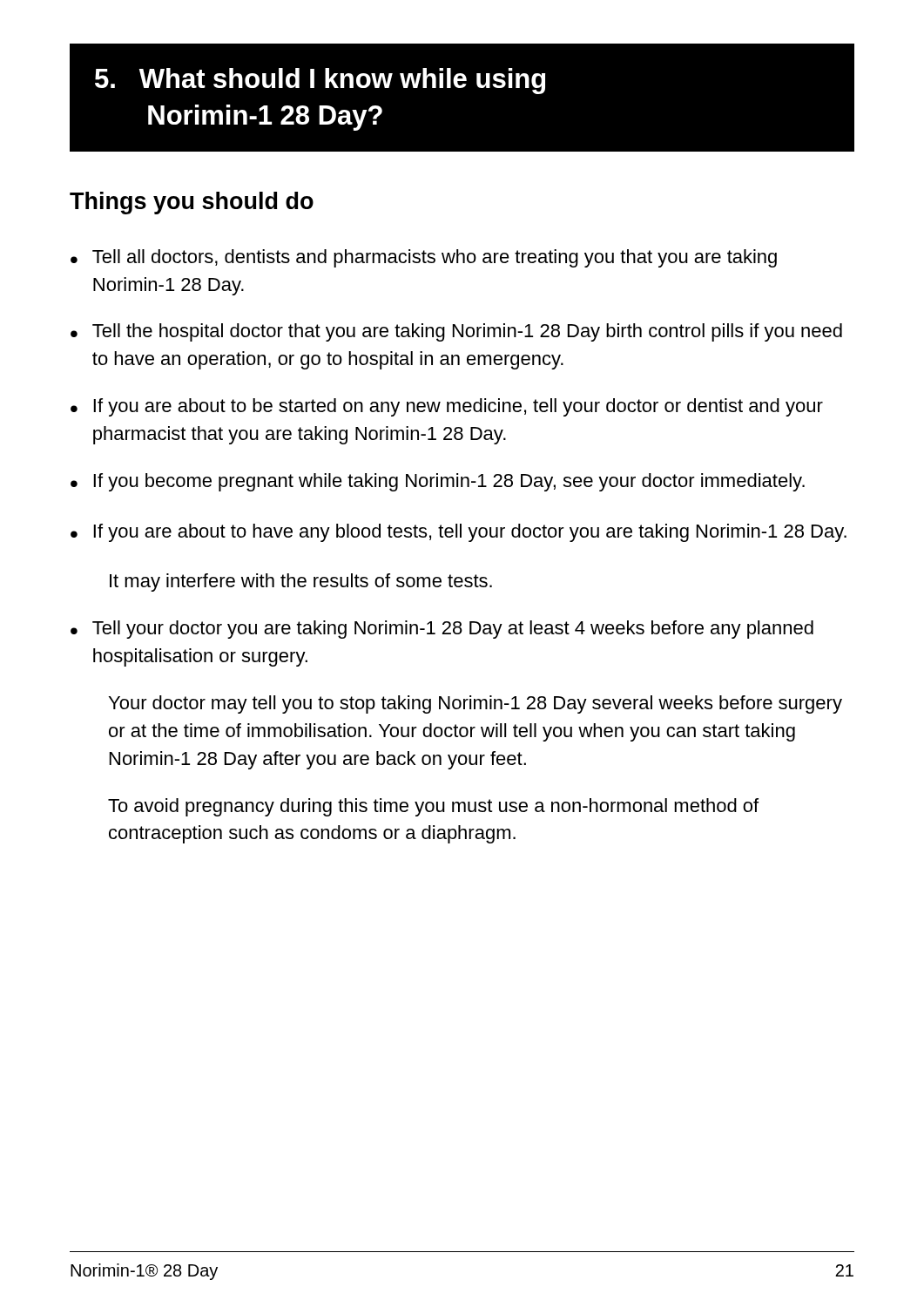Locate the list item with the text "• Tell your doctor you are taking"
This screenshot has width=924, height=1307.
click(462, 642)
